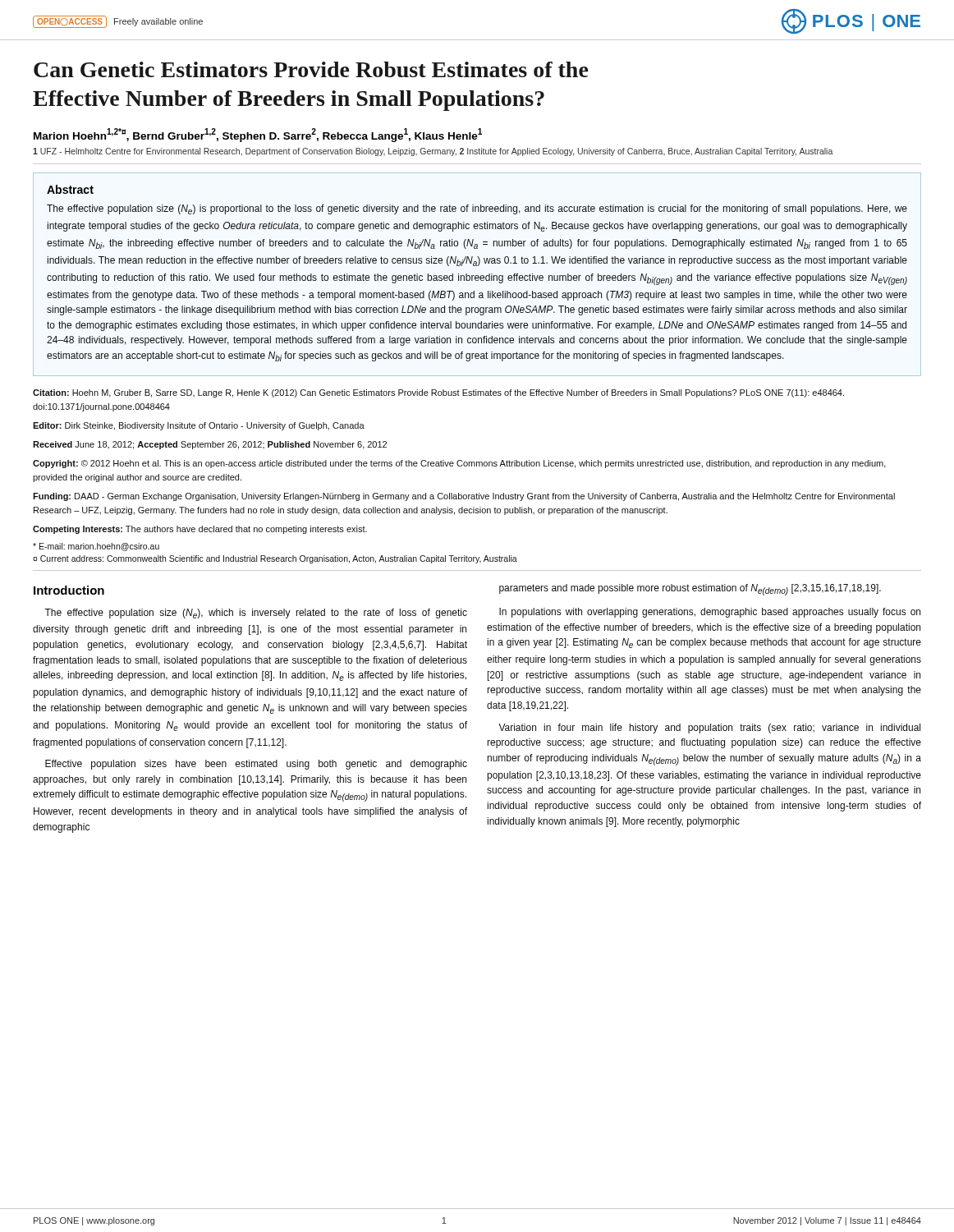This screenshot has height=1232, width=954.
Task: Select the region starting "E-mail: marion.hoehn@csiro.au"
Action: 96,547
